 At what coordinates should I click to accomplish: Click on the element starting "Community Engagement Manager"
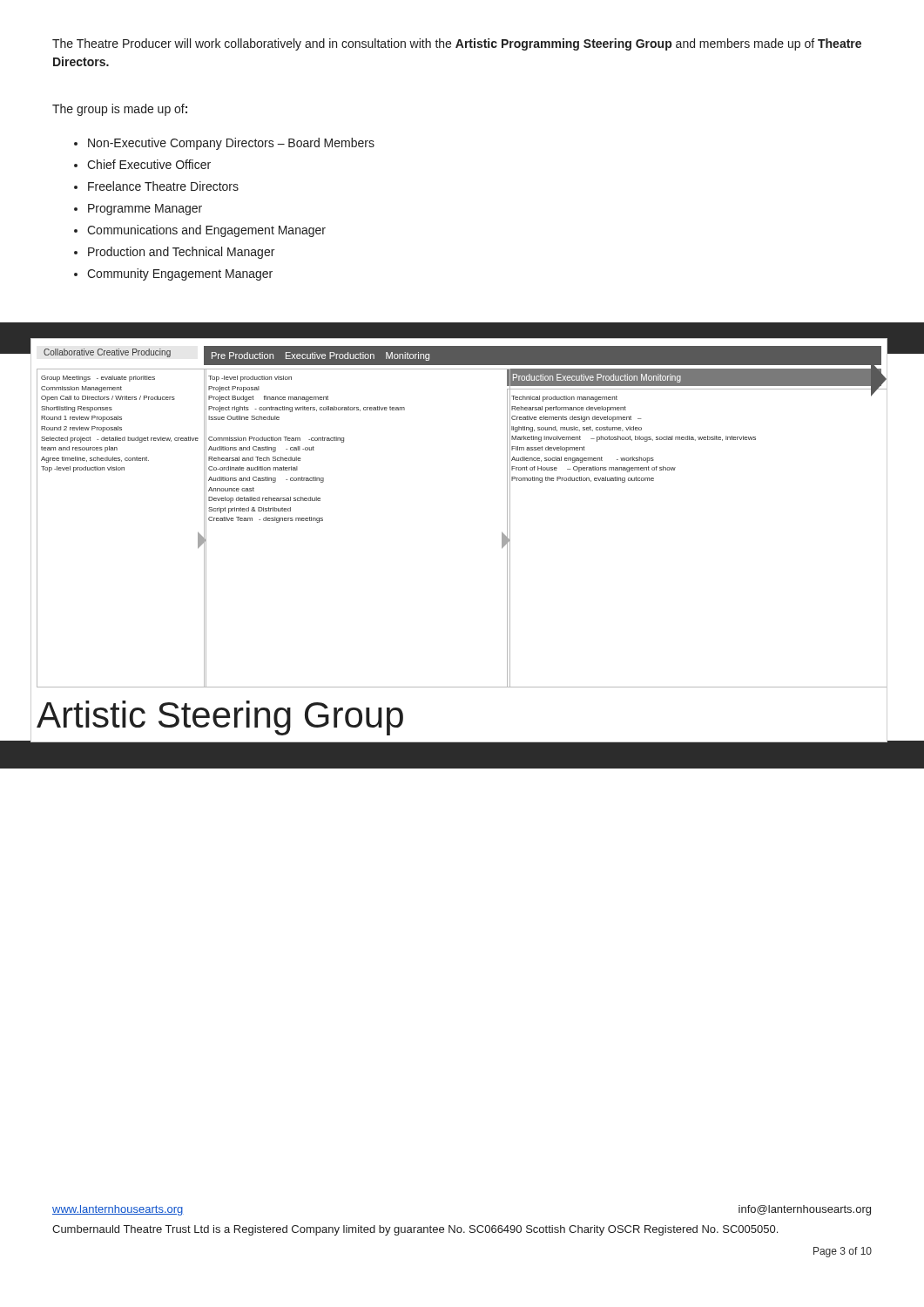pyautogui.click(x=171, y=274)
